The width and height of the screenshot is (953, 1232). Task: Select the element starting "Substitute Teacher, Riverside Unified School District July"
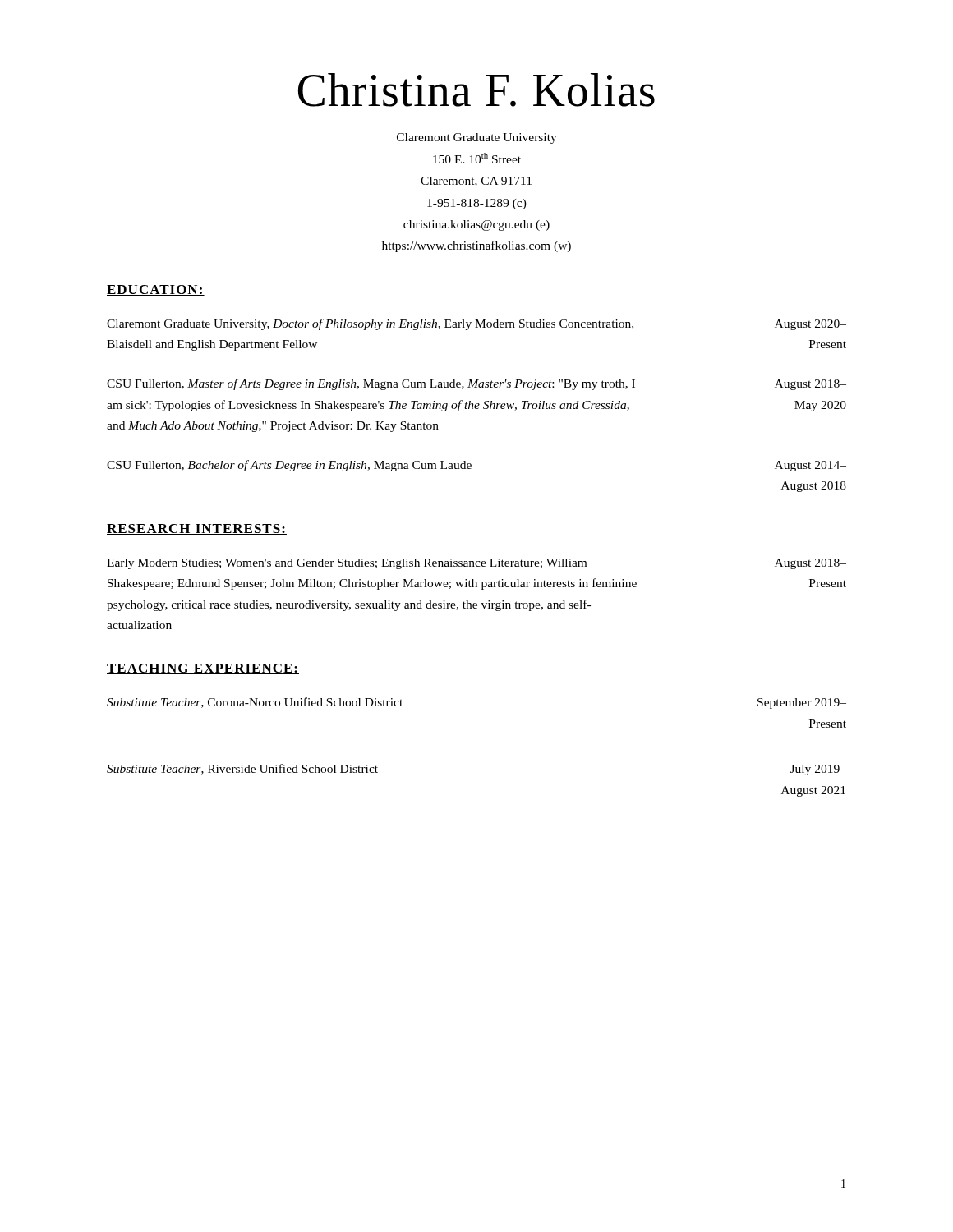242,769
